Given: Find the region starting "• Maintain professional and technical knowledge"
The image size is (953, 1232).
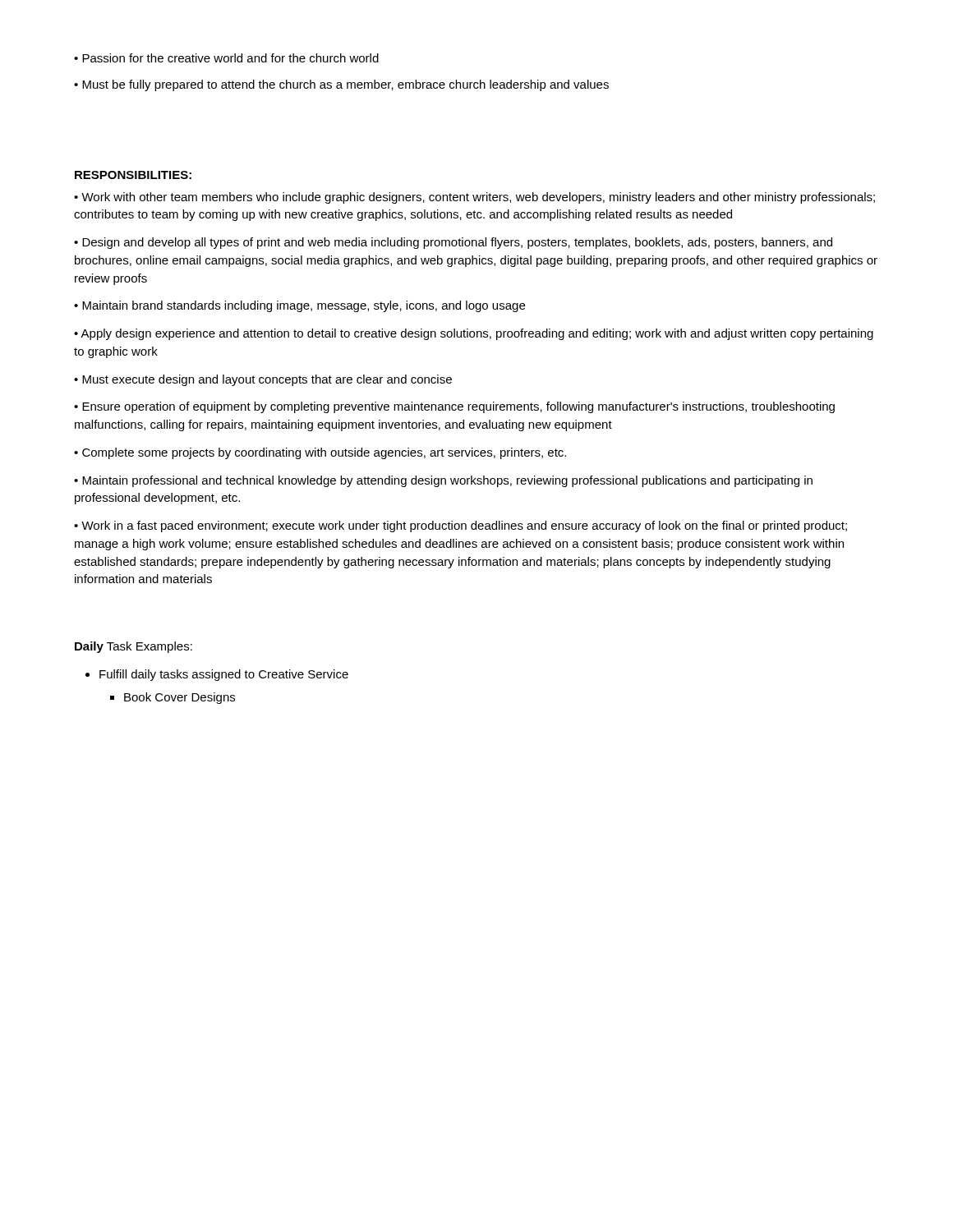Looking at the screenshot, I should coord(444,489).
